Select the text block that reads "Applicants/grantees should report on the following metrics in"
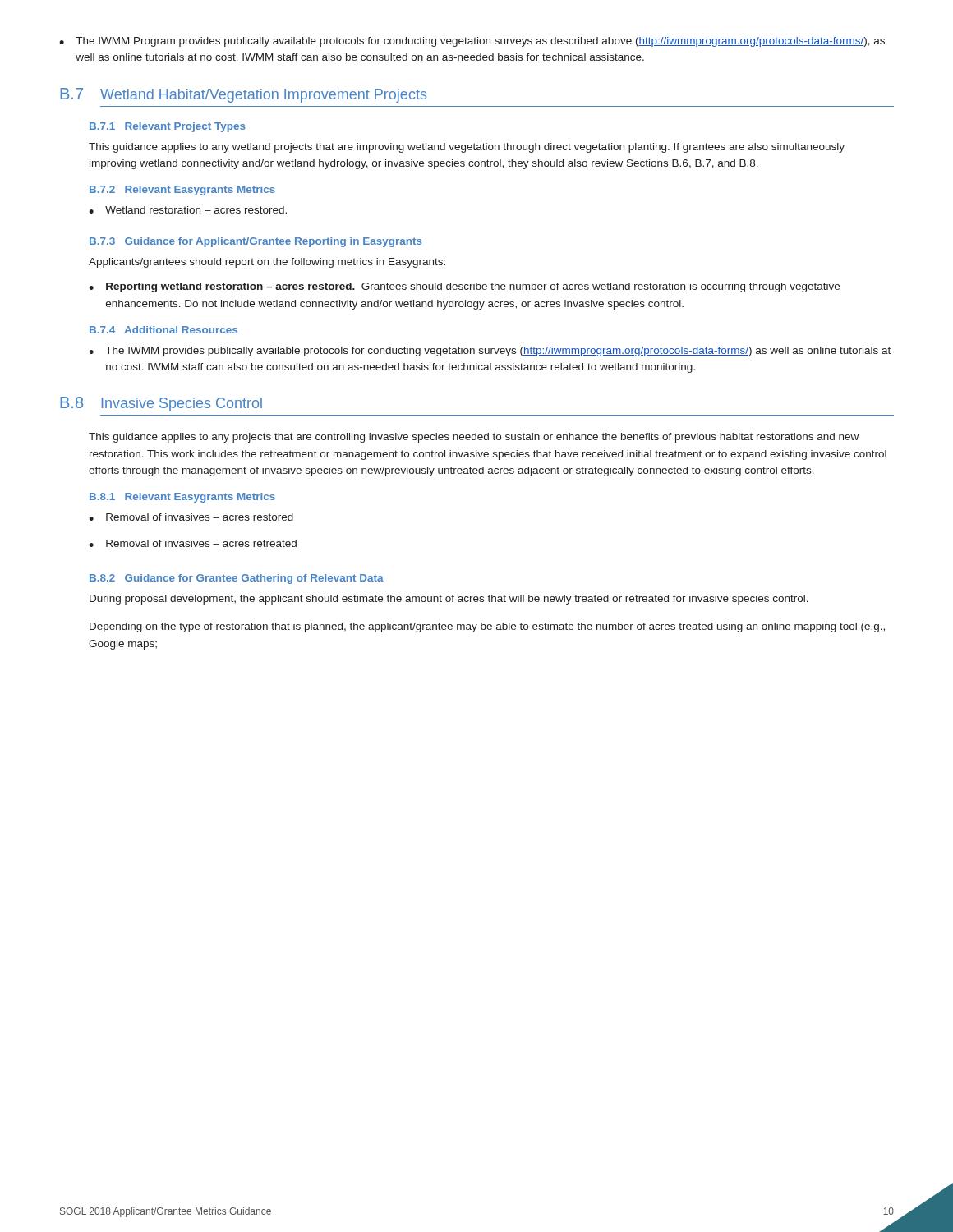Screen dimensions: 1232x953 click(268, 262)
